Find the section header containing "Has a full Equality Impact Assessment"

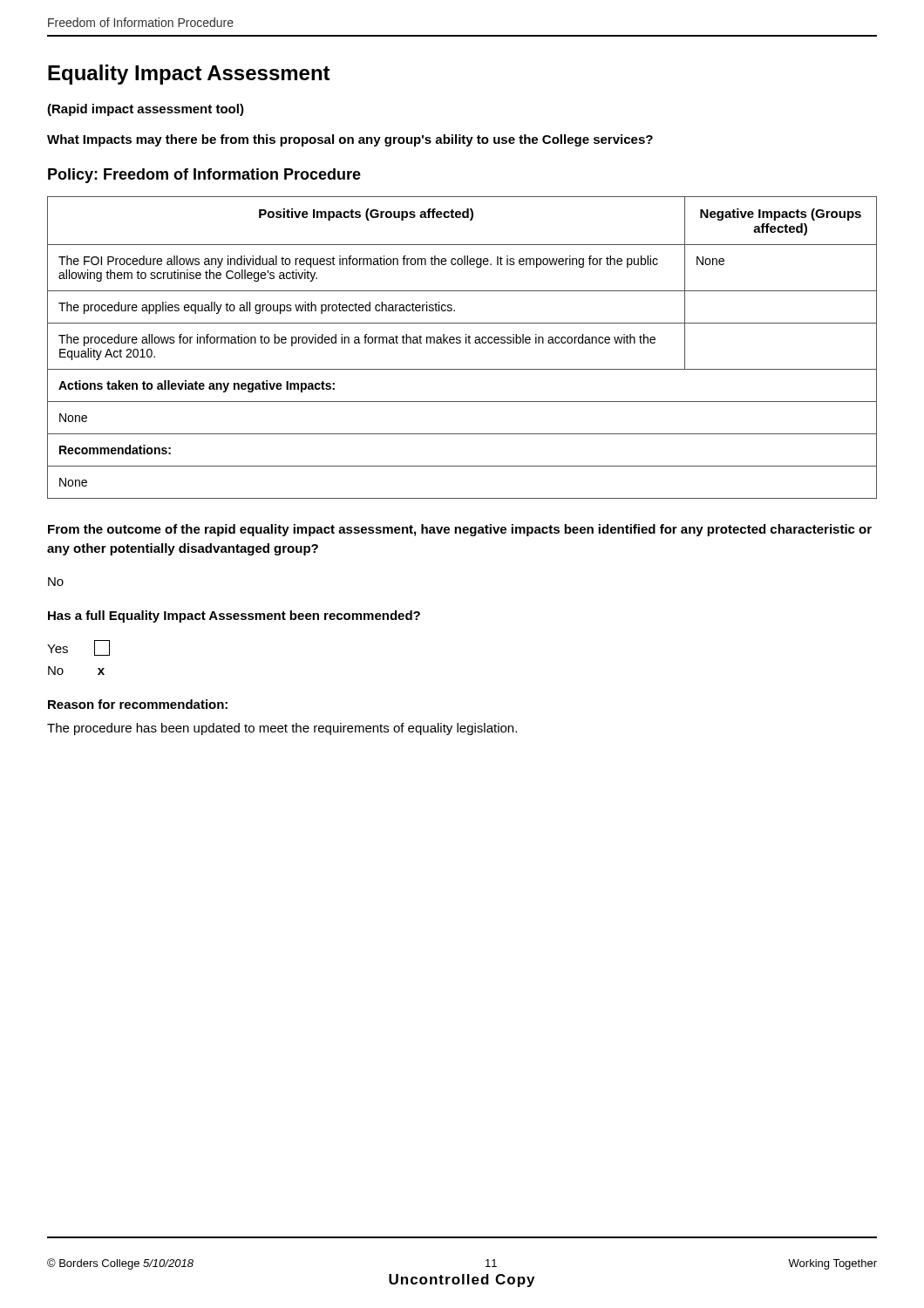234,615
